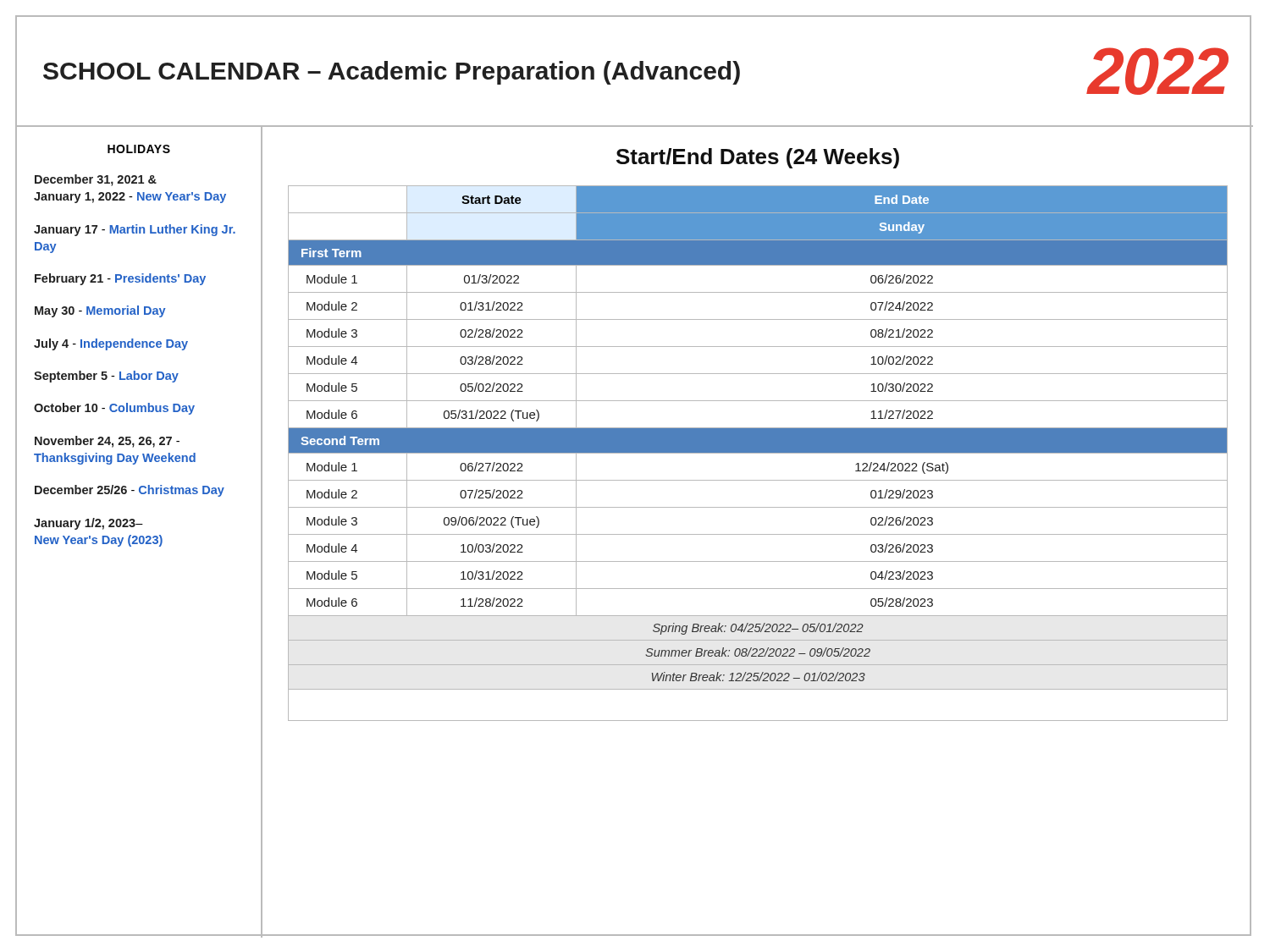Viewport: 1270px width, 952px height.
Task: Select the element starting "SCHOOL CALENDAR – Academic Preparation (Advanced)"
Action: tap(392, 71)
